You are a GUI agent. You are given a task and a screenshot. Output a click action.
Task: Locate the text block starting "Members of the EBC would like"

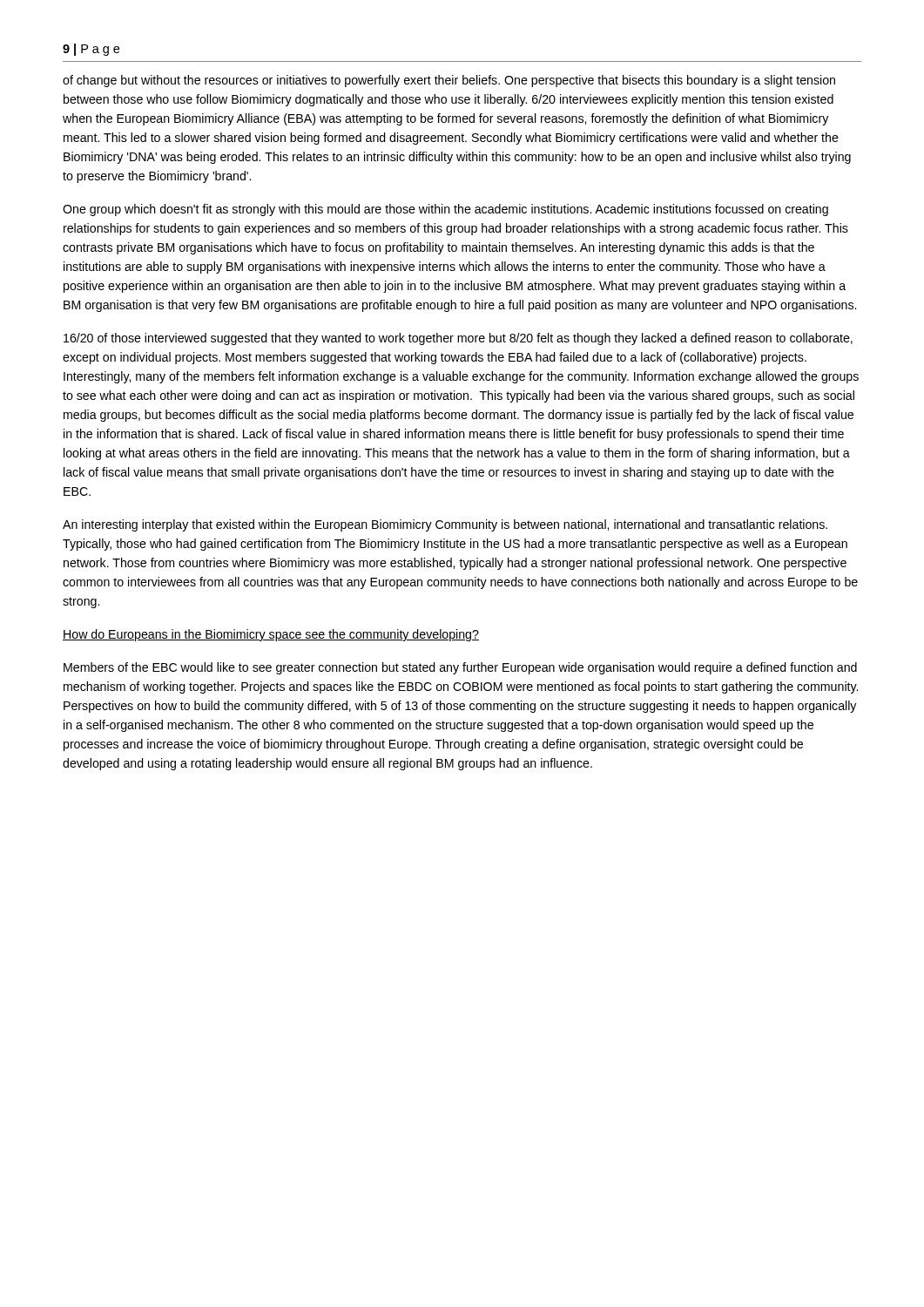461,715
